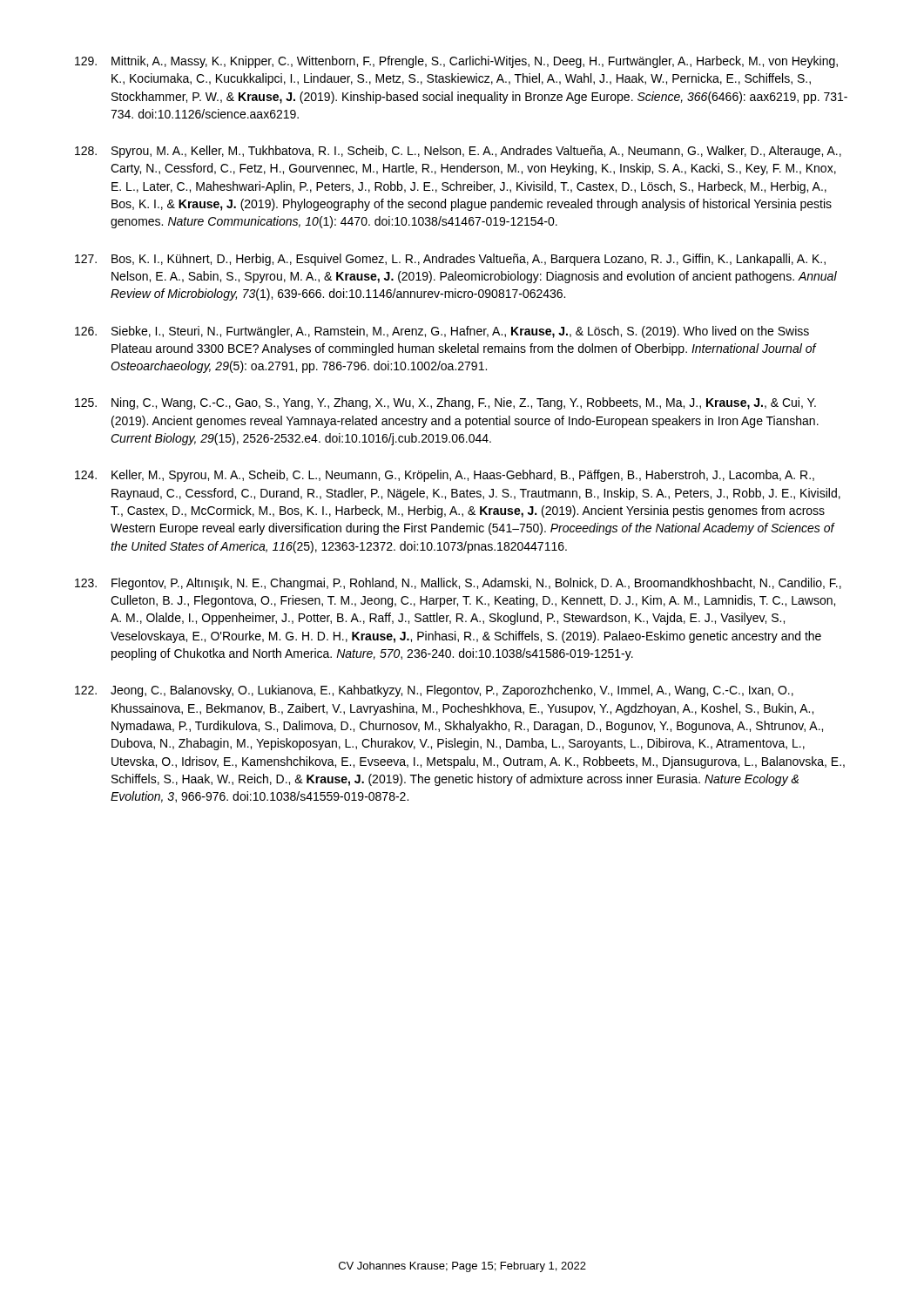
Task: Locate the list item containing "125. Ning, C., Wang, C.-C., Gao,"
Action: click(x=462, y=421)
